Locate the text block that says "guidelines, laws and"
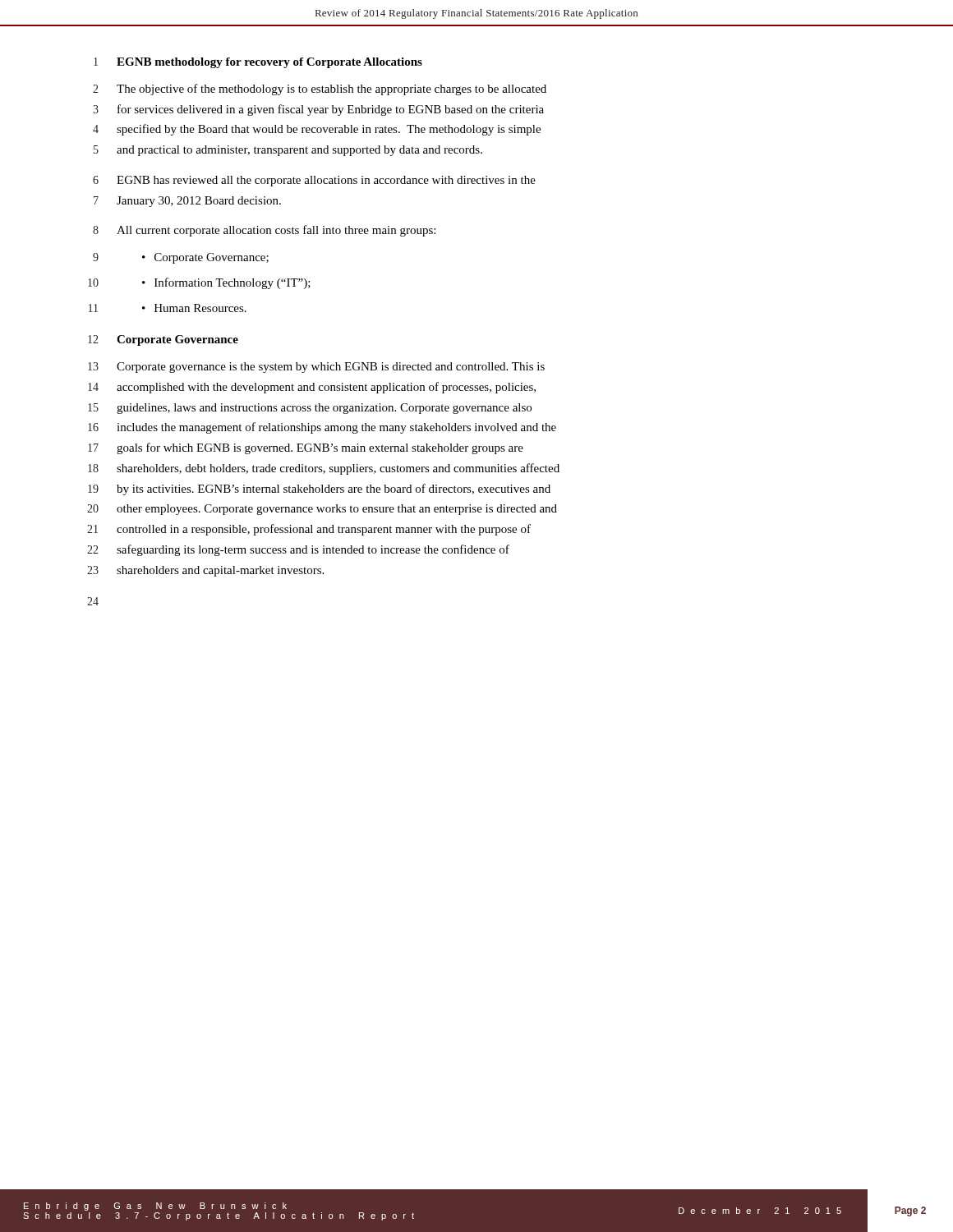Screen dimensions: 1232x953 (324, 407)
